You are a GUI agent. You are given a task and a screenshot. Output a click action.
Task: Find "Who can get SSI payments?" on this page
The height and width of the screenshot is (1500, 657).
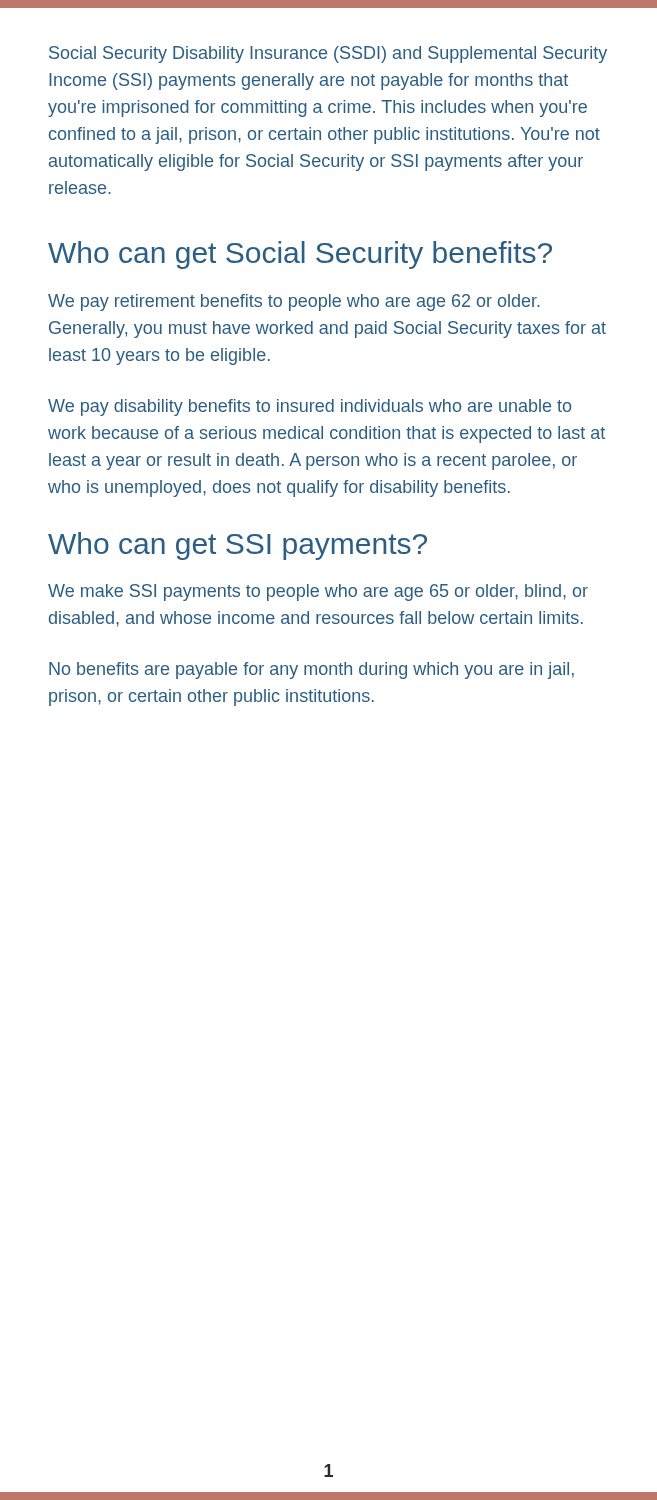pos(238,543)
